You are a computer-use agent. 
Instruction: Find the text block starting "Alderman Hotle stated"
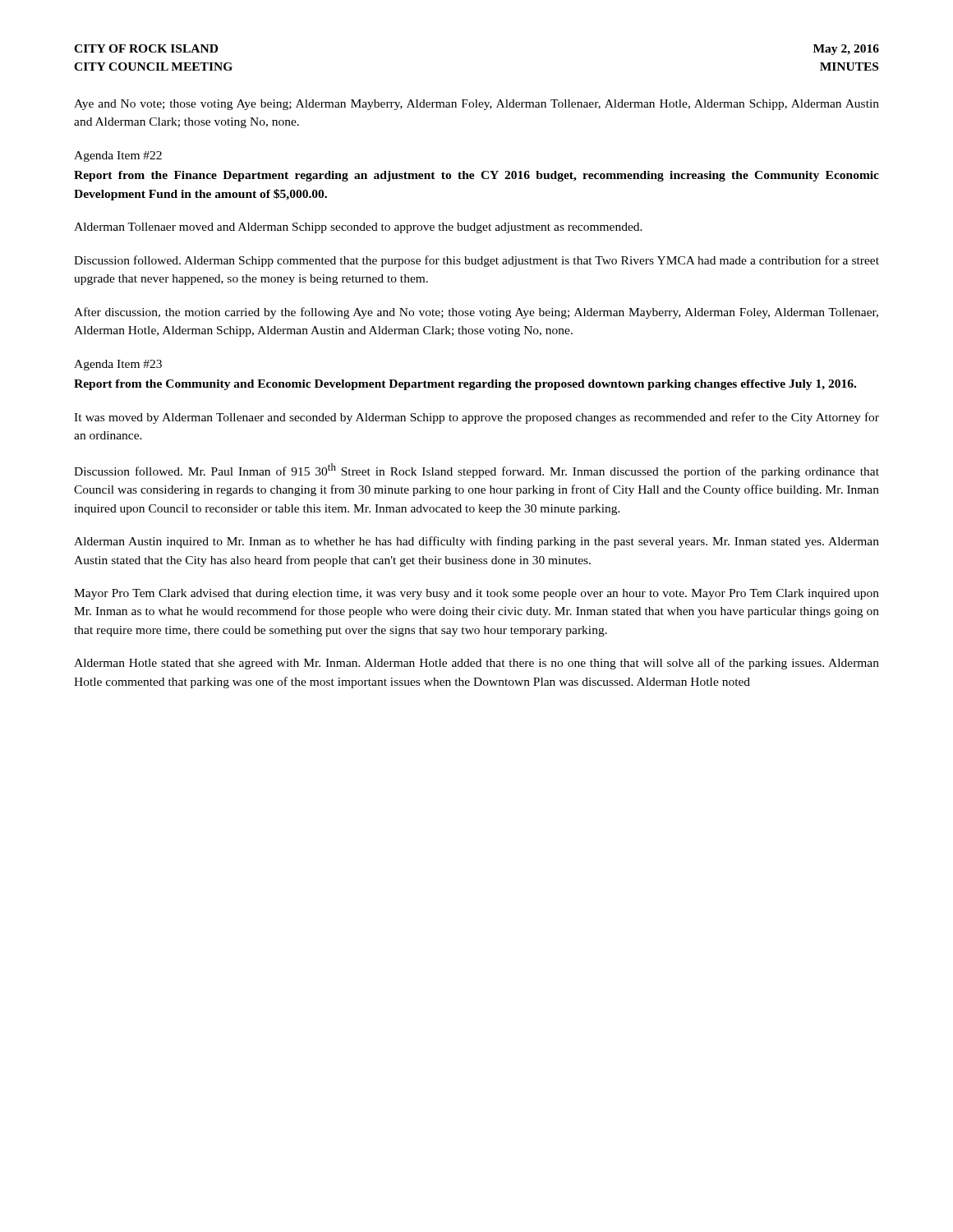(476, 672)
